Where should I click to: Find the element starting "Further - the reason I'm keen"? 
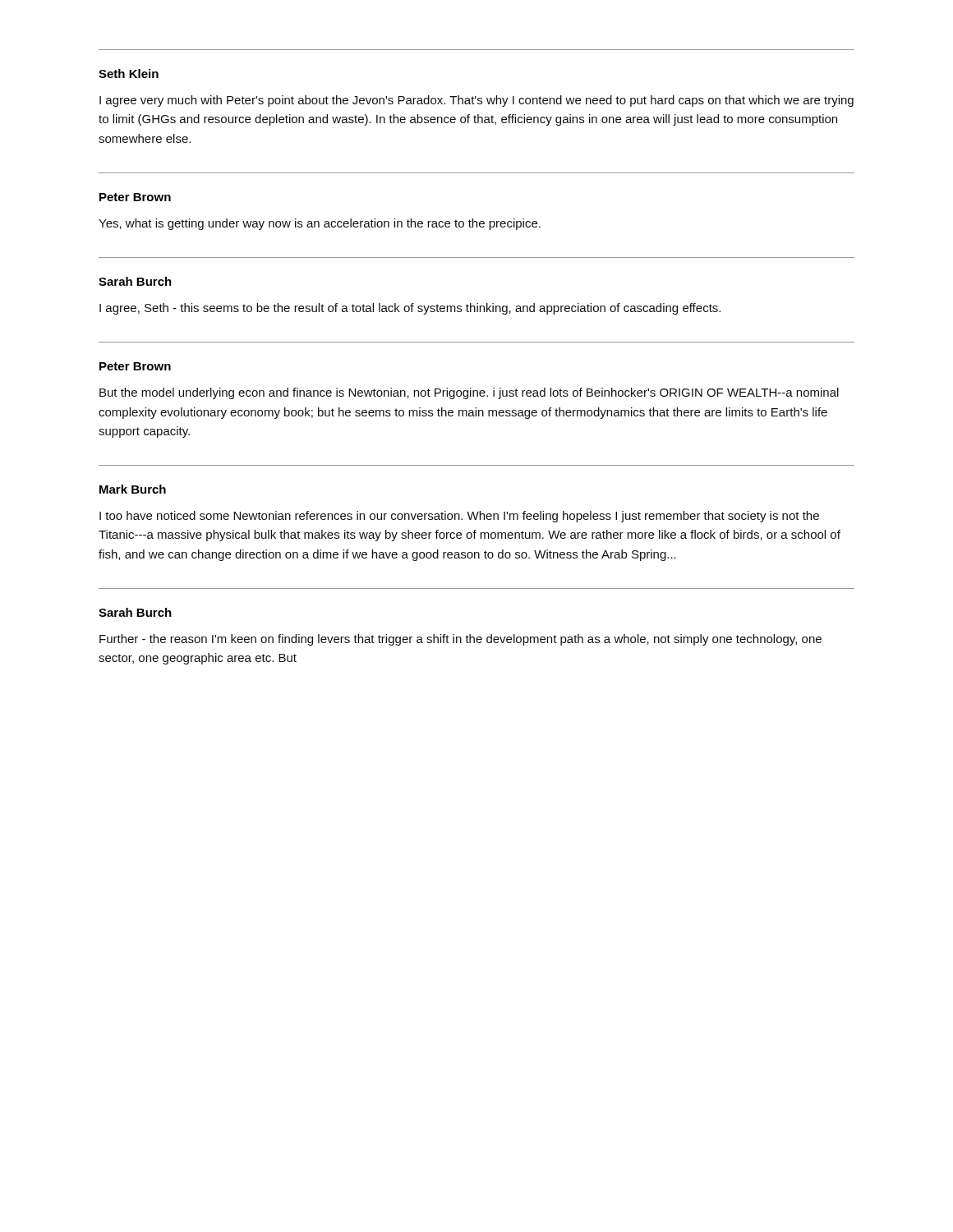click(460, 648)
